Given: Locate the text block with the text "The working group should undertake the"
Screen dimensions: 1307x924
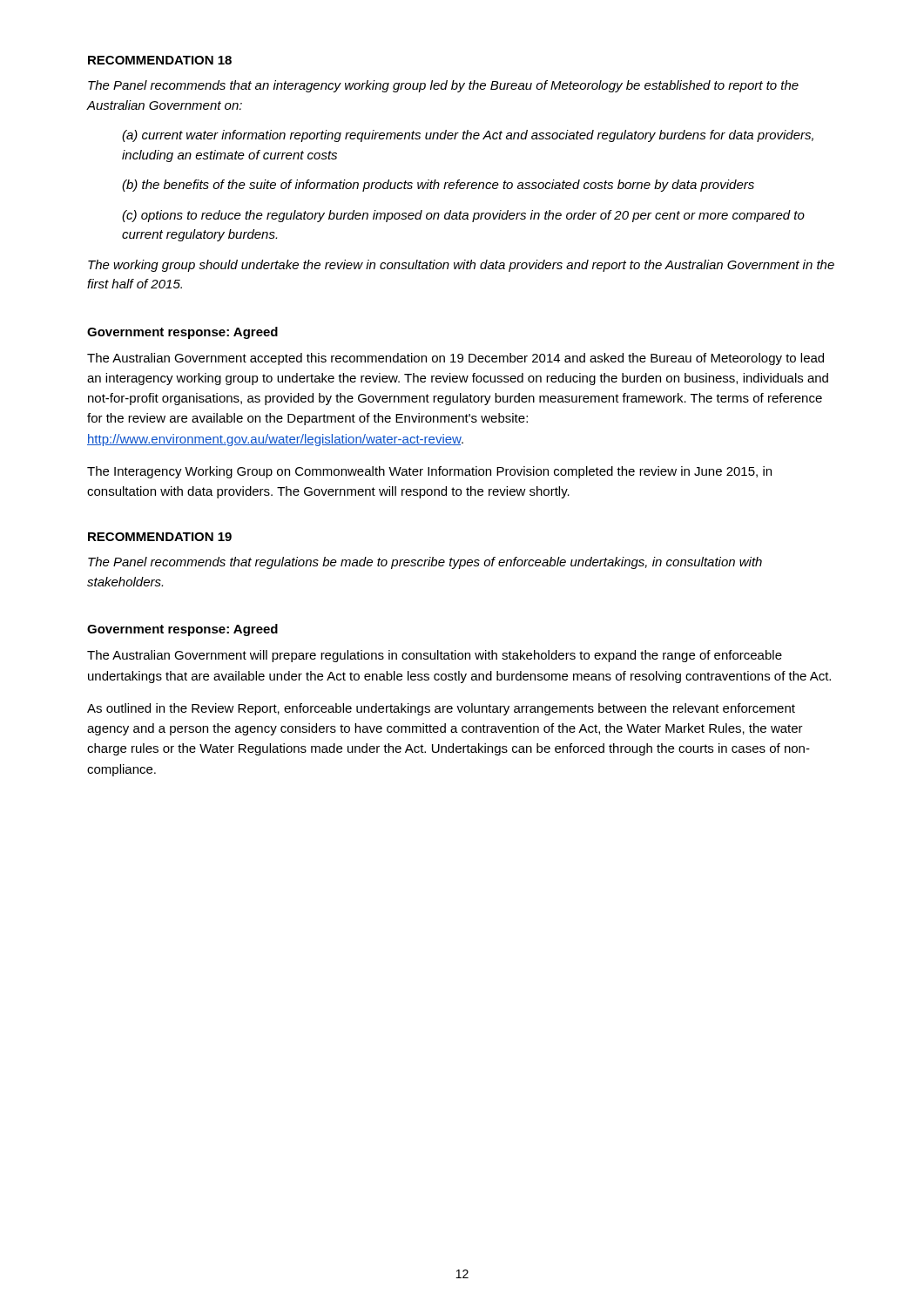Looking at the screenshot, I should point(461,274).
